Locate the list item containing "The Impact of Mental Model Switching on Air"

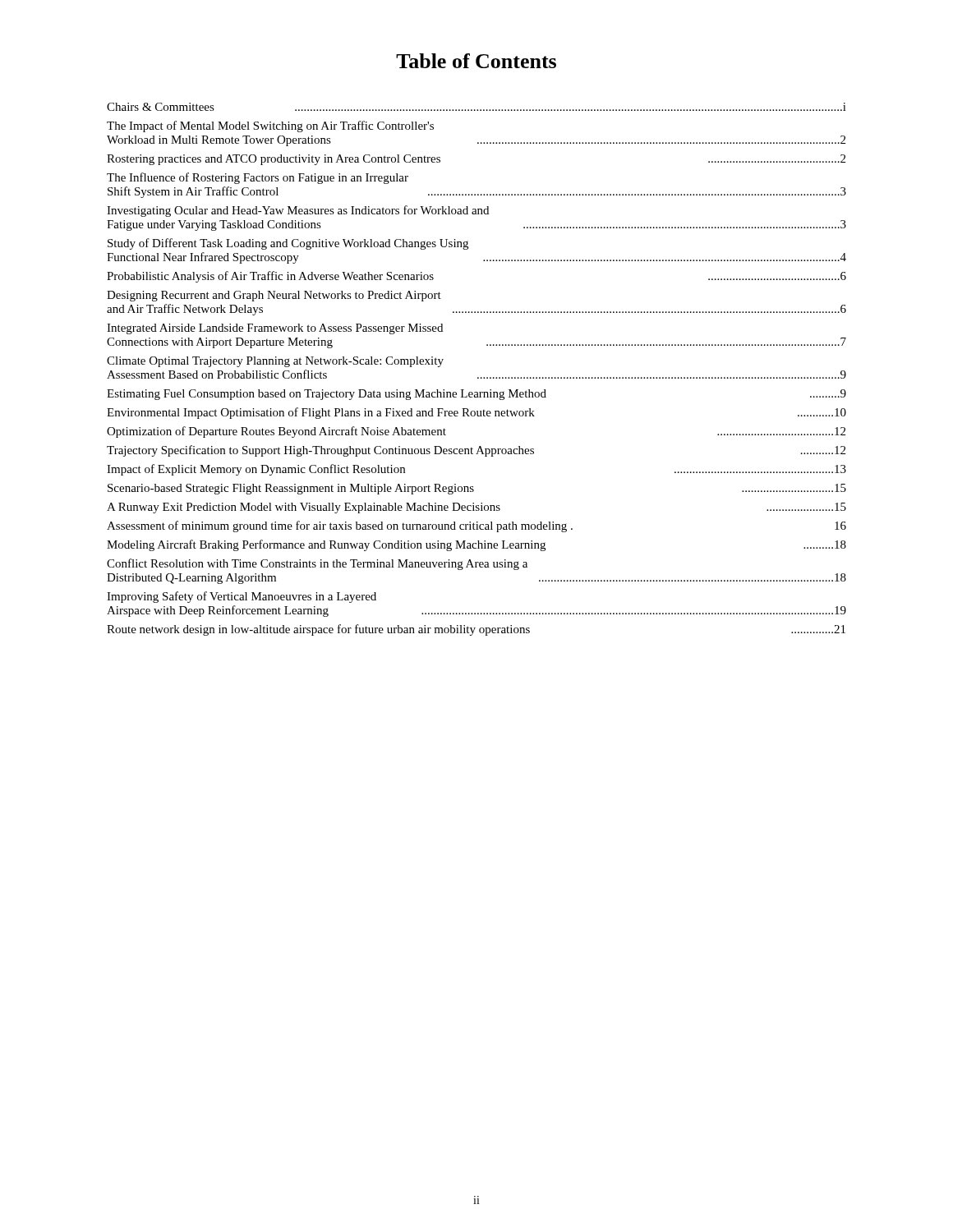pos(476,133)
